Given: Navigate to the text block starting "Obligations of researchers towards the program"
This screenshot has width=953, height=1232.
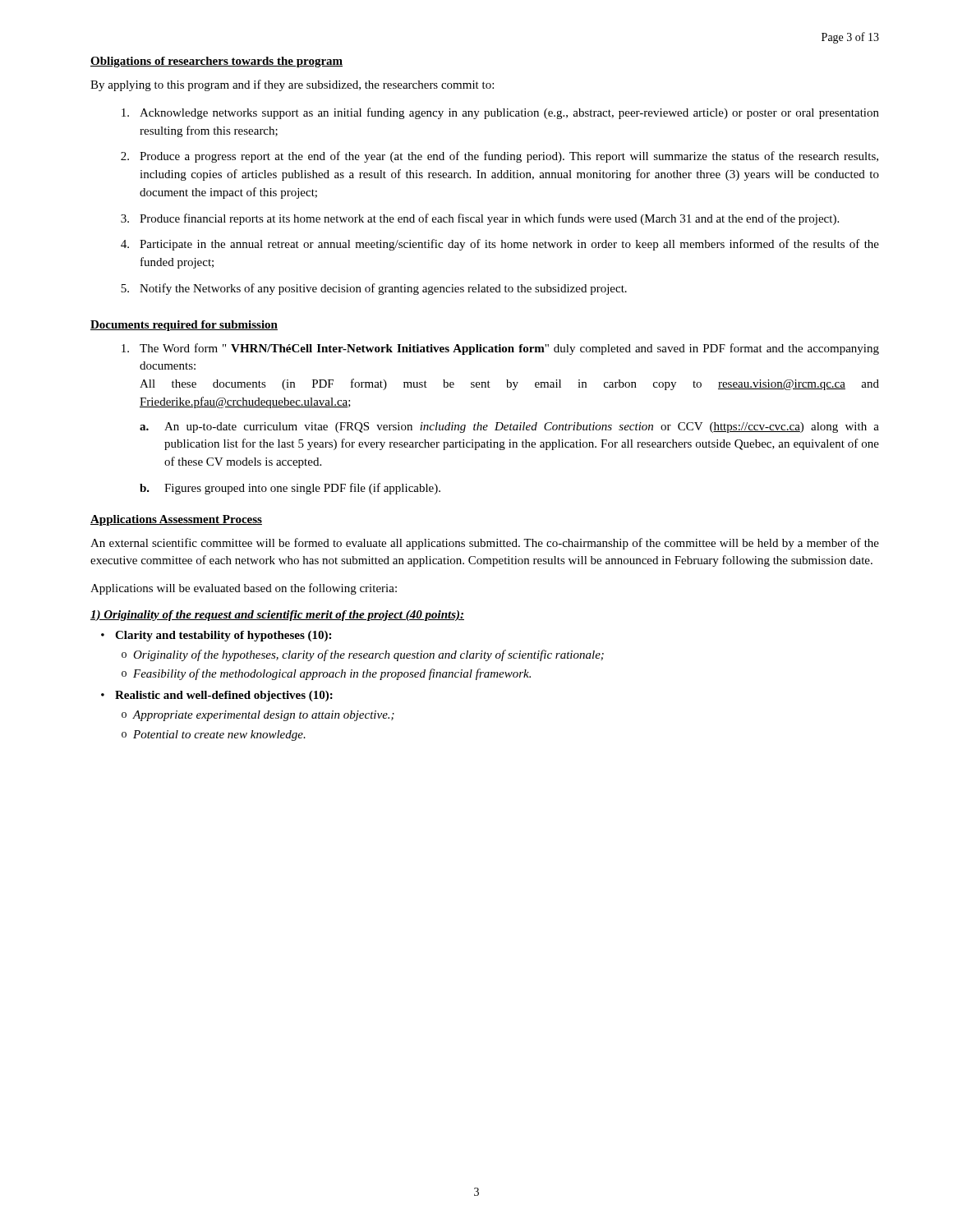Looking at the screenshot, I should click(216, 61).
